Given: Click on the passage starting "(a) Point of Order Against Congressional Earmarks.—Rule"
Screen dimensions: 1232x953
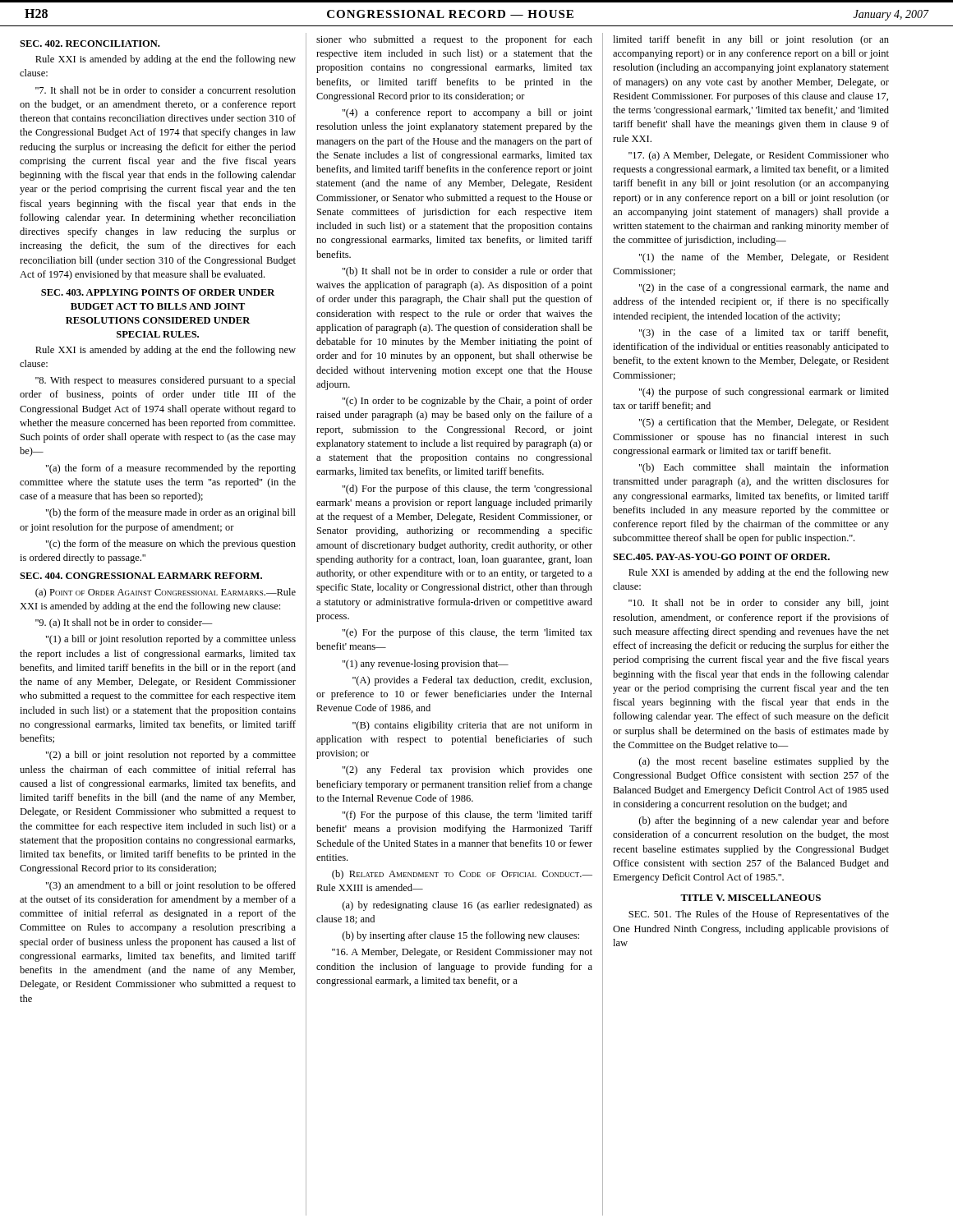Looking at the screenshot, I should pos(158,796).
